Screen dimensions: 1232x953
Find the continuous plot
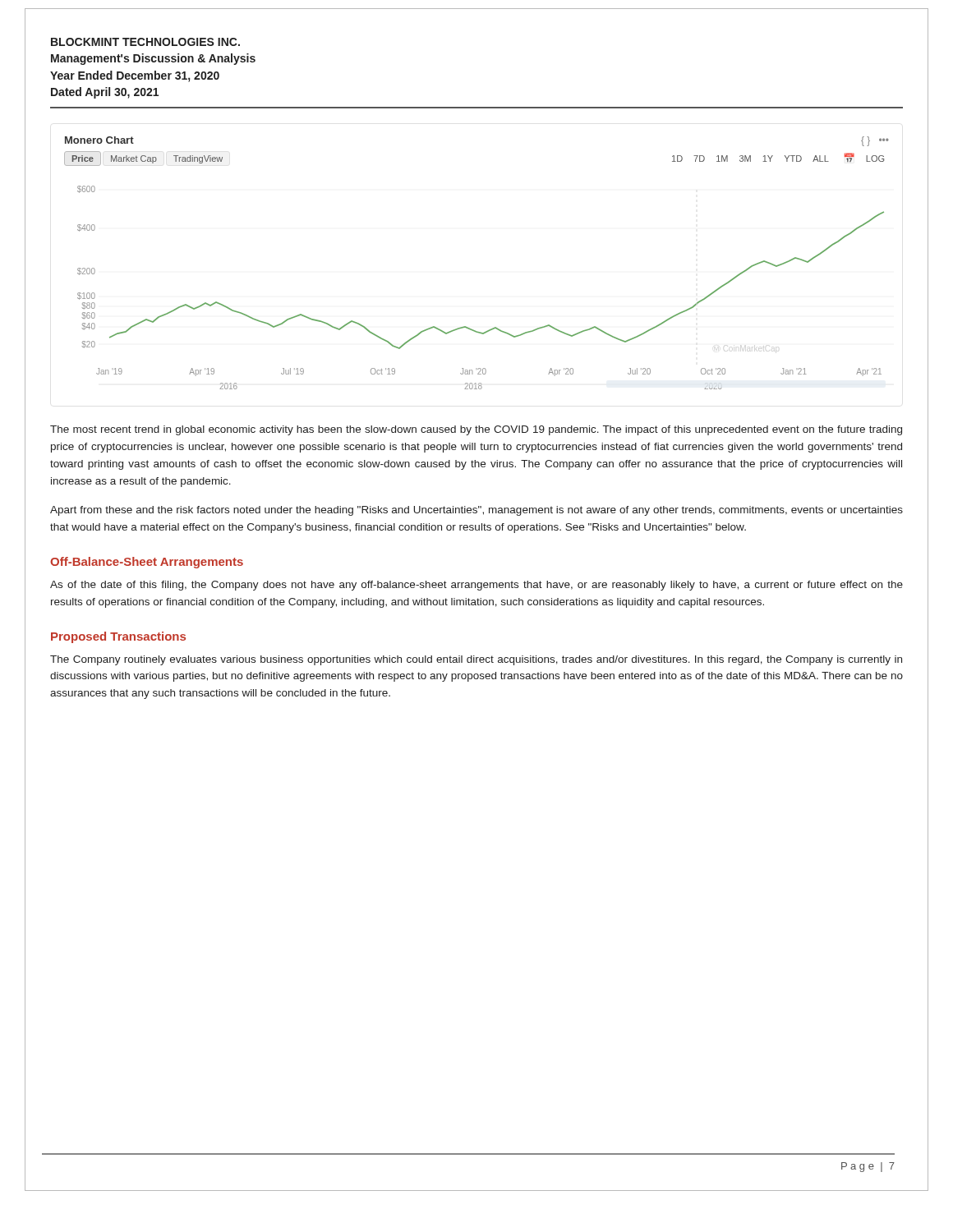(476, 265)
